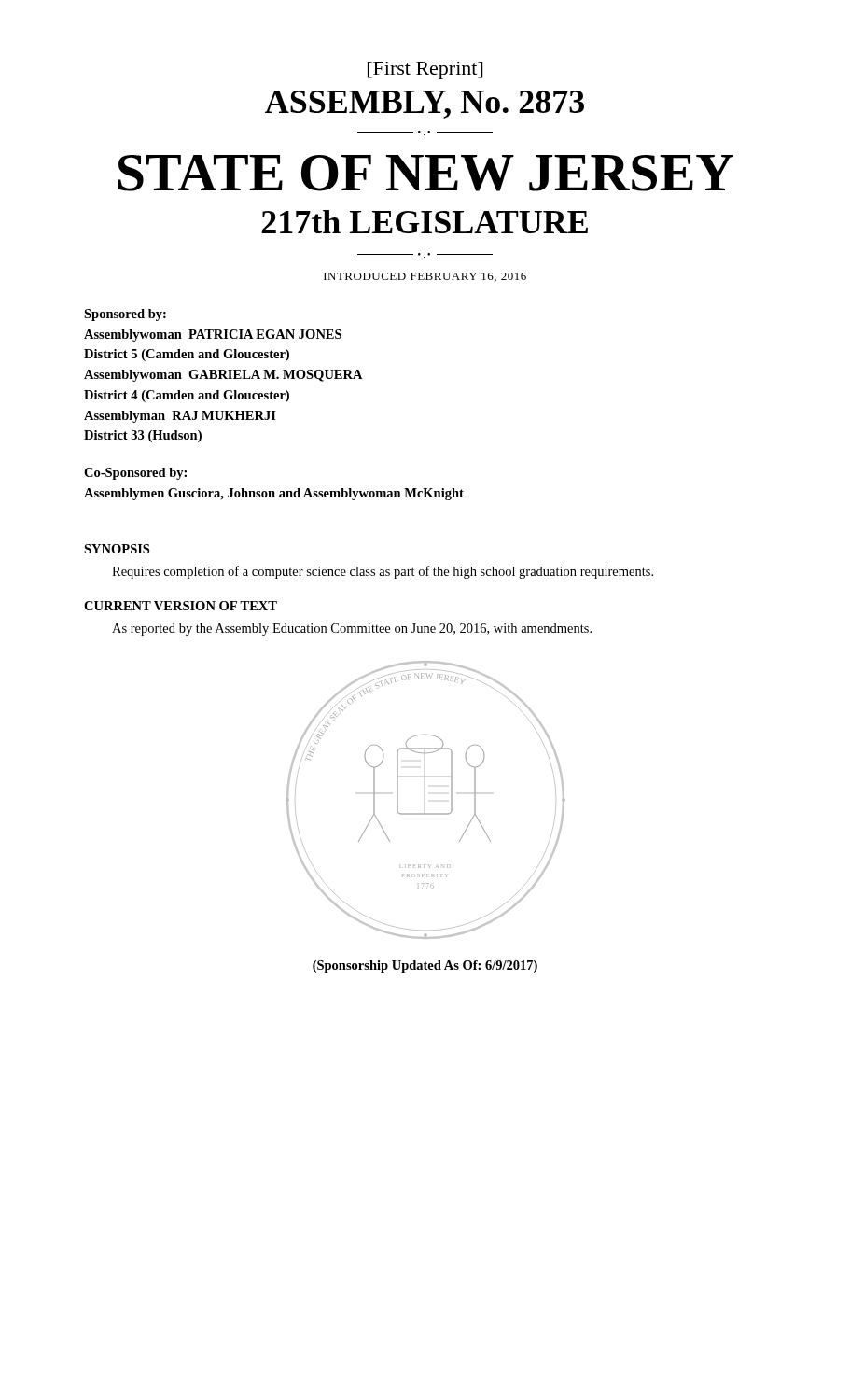
Task: Click on the block starting "Sponsored by: Assemblywoman PATRICIA EGAN"
Action: (125, 315)
